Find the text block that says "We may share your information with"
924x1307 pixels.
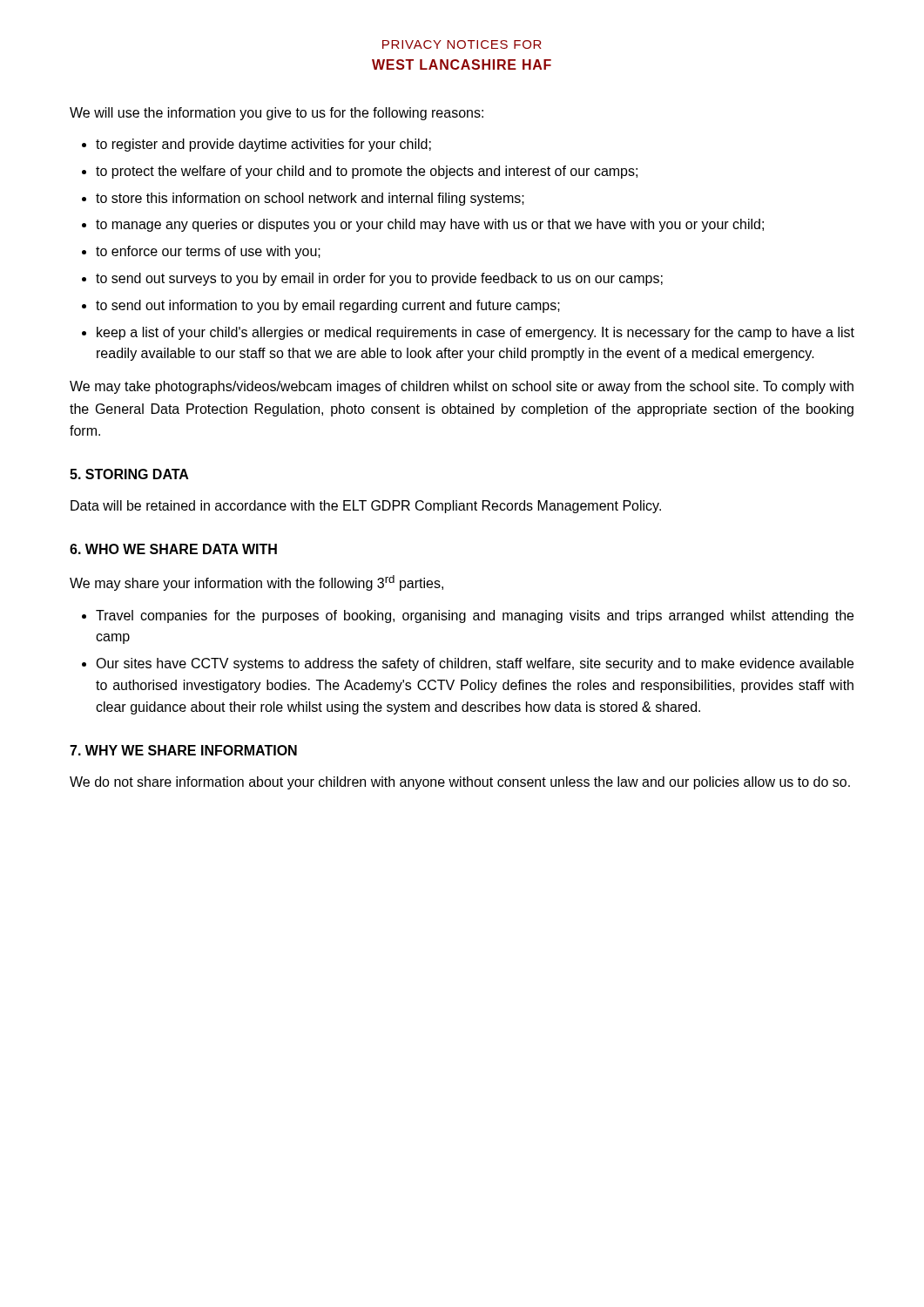257,581
